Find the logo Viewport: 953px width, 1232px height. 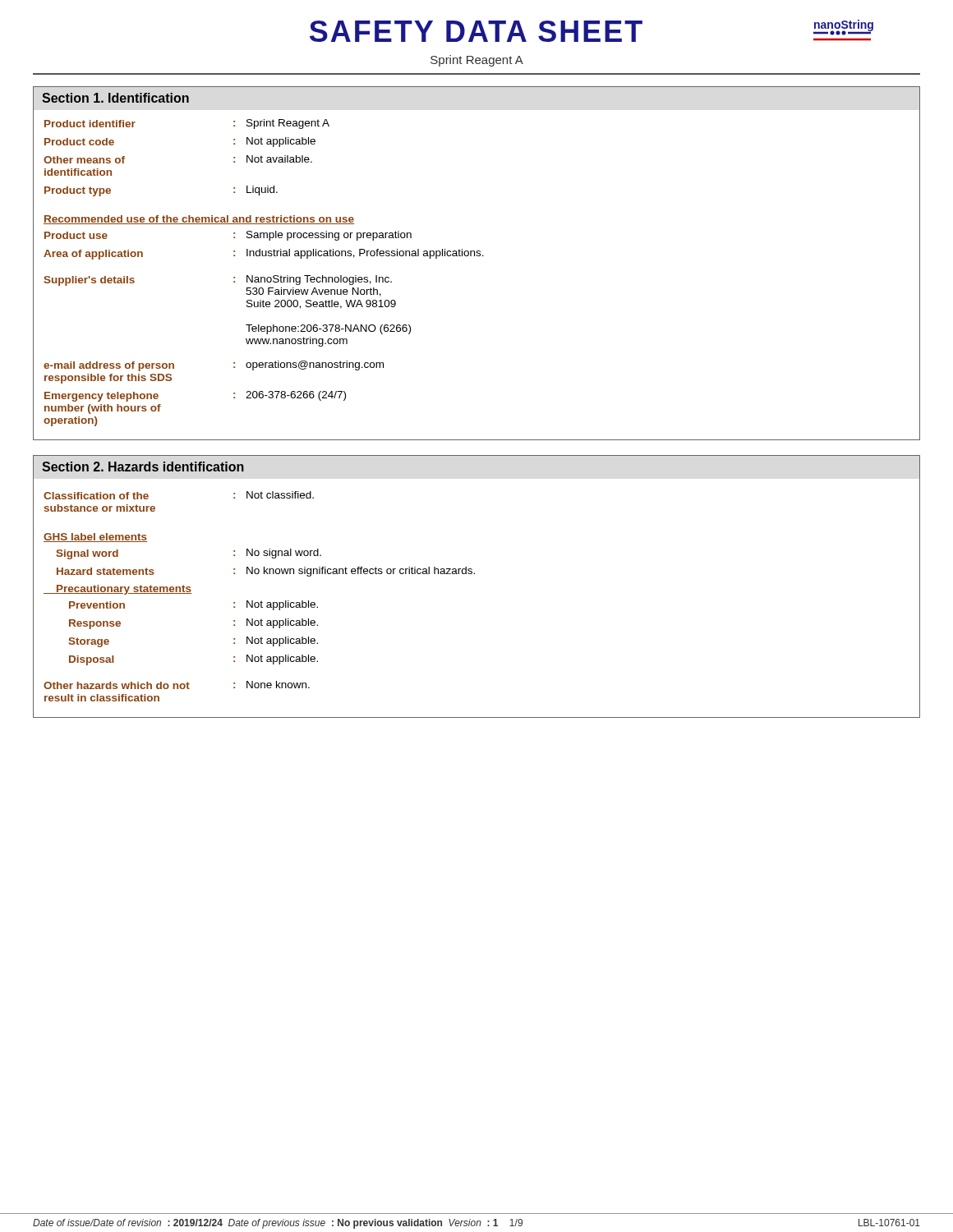pyautogui.click(x=867, y=32)
